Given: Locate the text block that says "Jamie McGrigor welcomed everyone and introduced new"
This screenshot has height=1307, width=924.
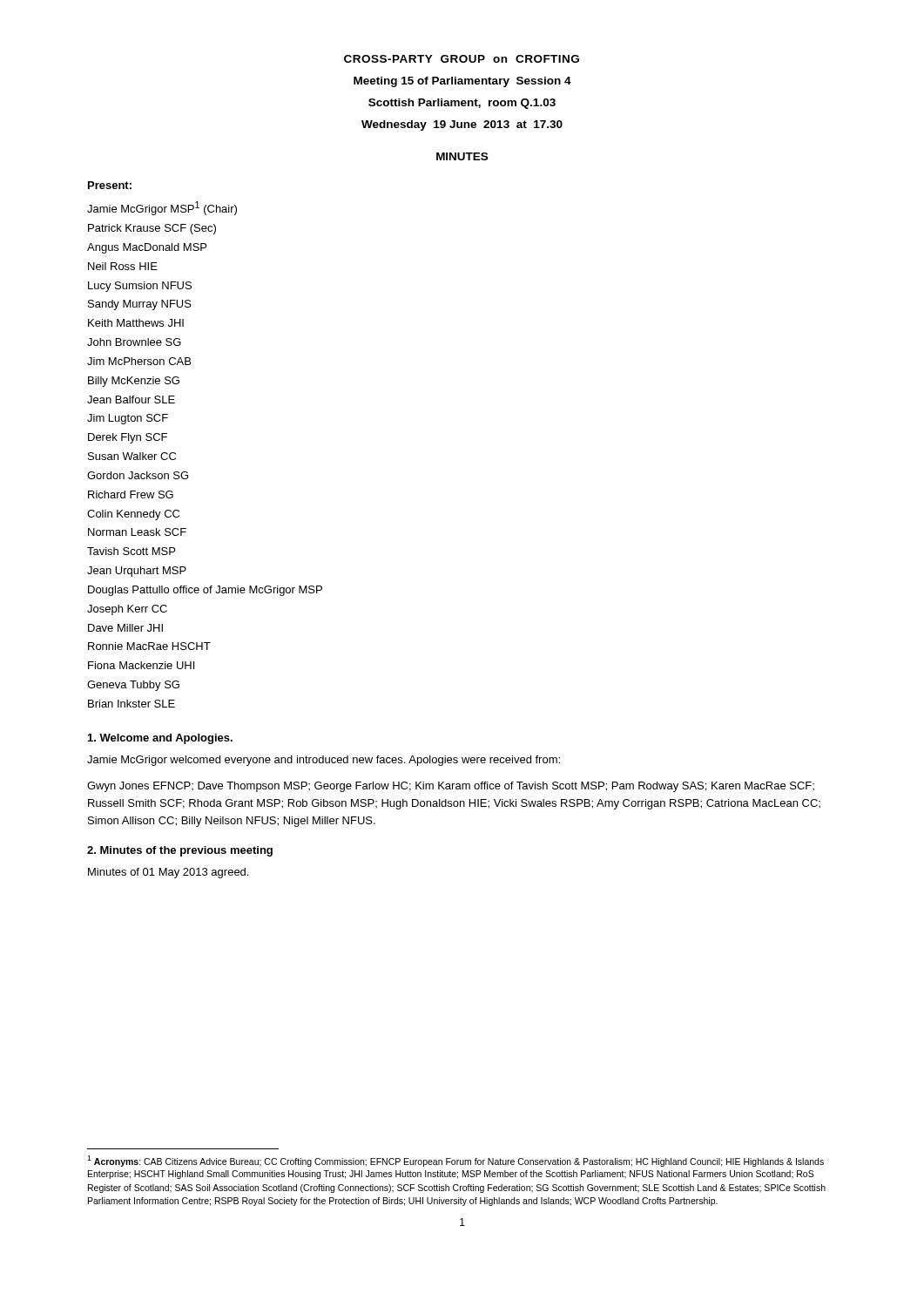Looking at the screenshot, I should click(x=324, y=759).
